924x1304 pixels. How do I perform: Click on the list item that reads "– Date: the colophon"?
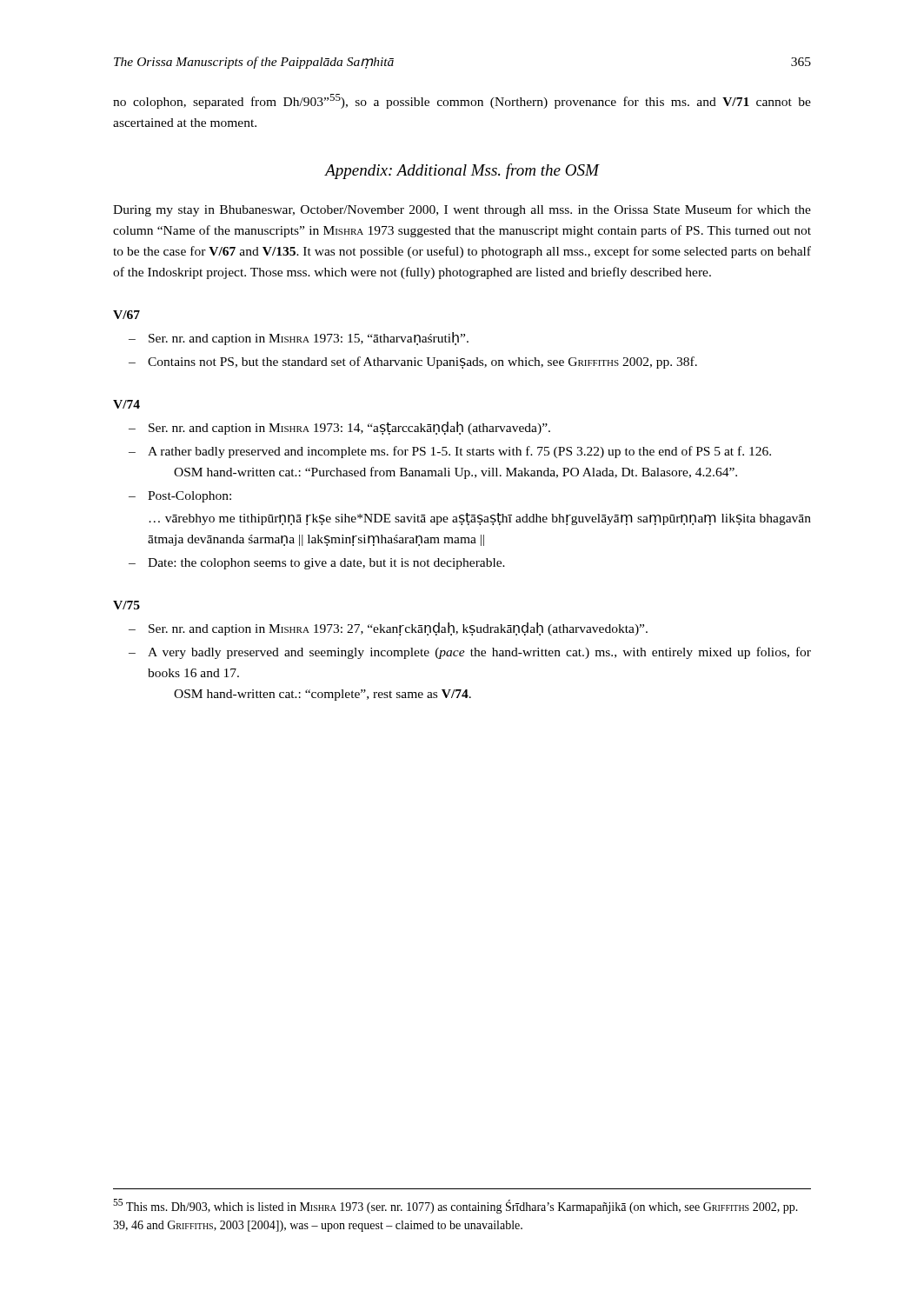(470, 563)
